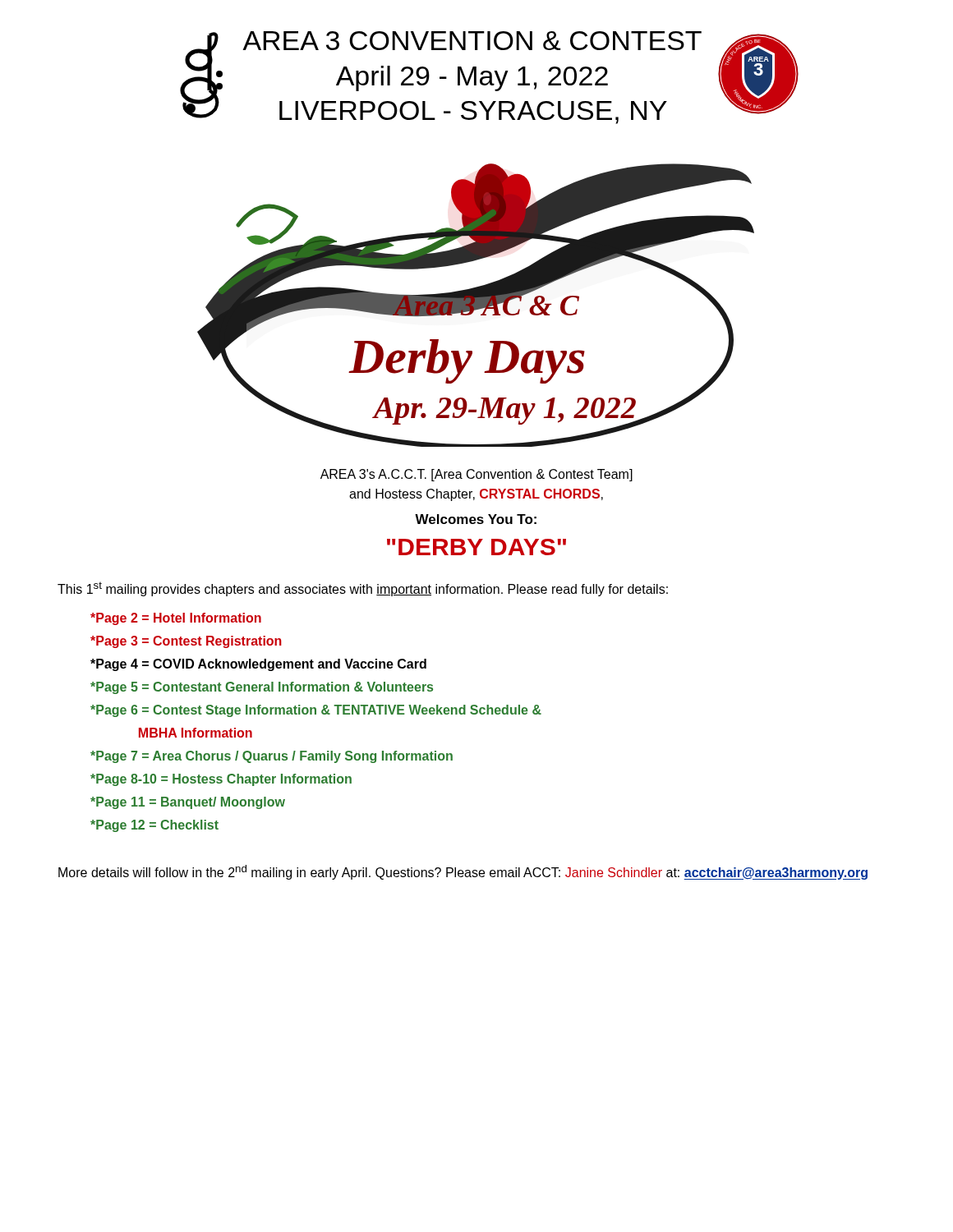Point to "*Page 12 = Checklist"
Image resolution: width=953 pixels, height=1232 pixels.
tap(154, 825)
